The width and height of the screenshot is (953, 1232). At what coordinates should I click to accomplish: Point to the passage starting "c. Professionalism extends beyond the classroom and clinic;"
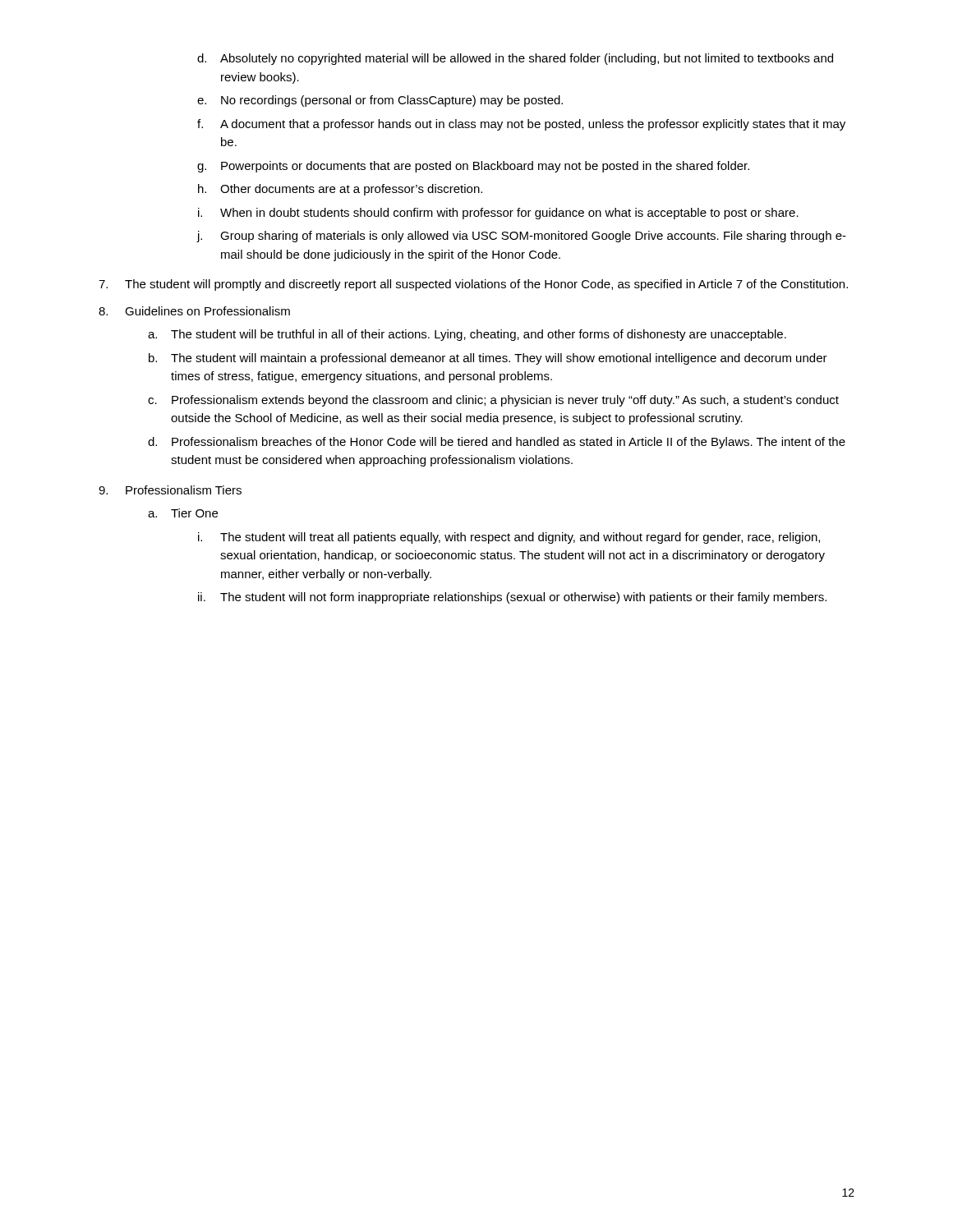point(501,409)
